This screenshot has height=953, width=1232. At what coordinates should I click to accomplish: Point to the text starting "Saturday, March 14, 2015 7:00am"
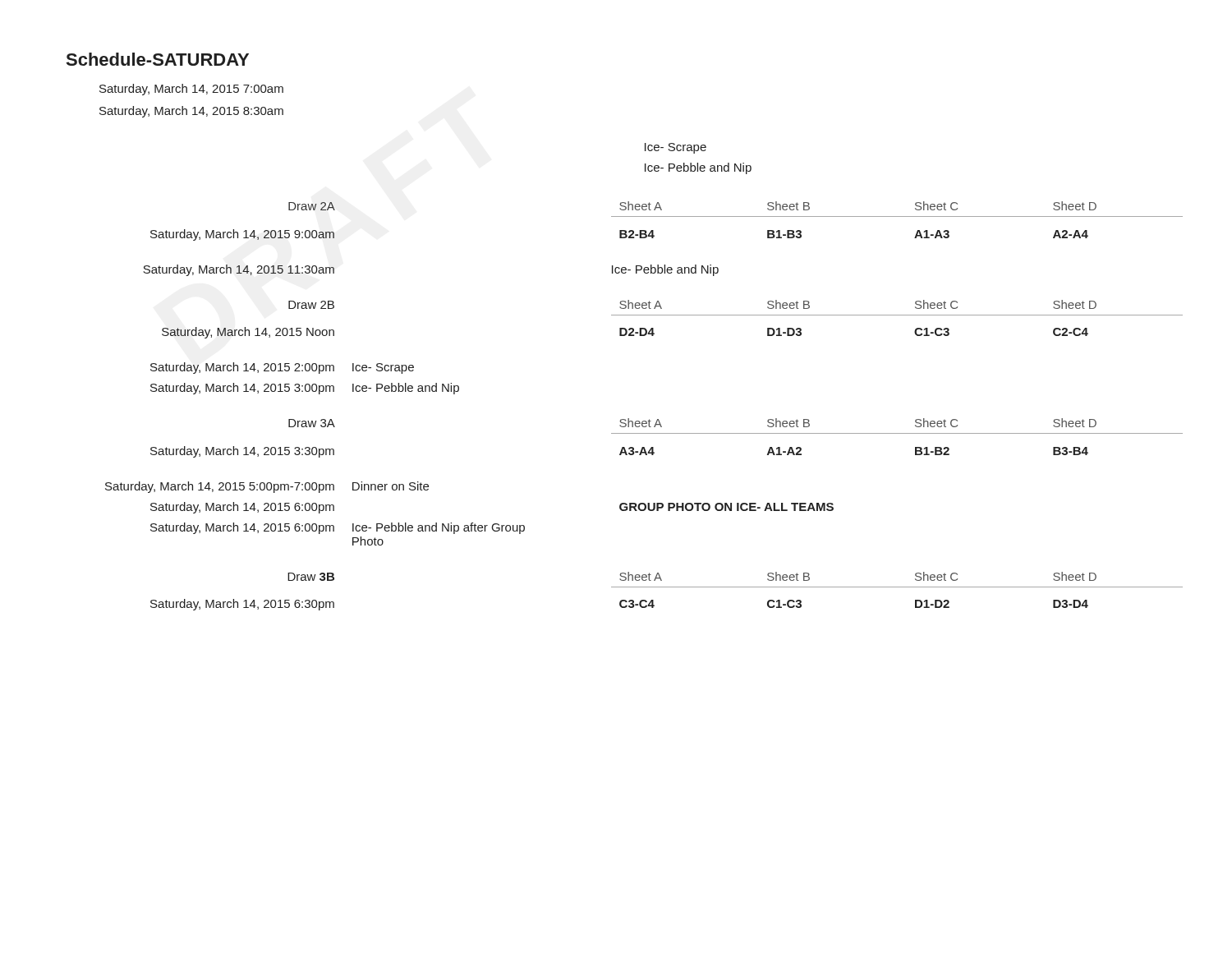(191, 88)
